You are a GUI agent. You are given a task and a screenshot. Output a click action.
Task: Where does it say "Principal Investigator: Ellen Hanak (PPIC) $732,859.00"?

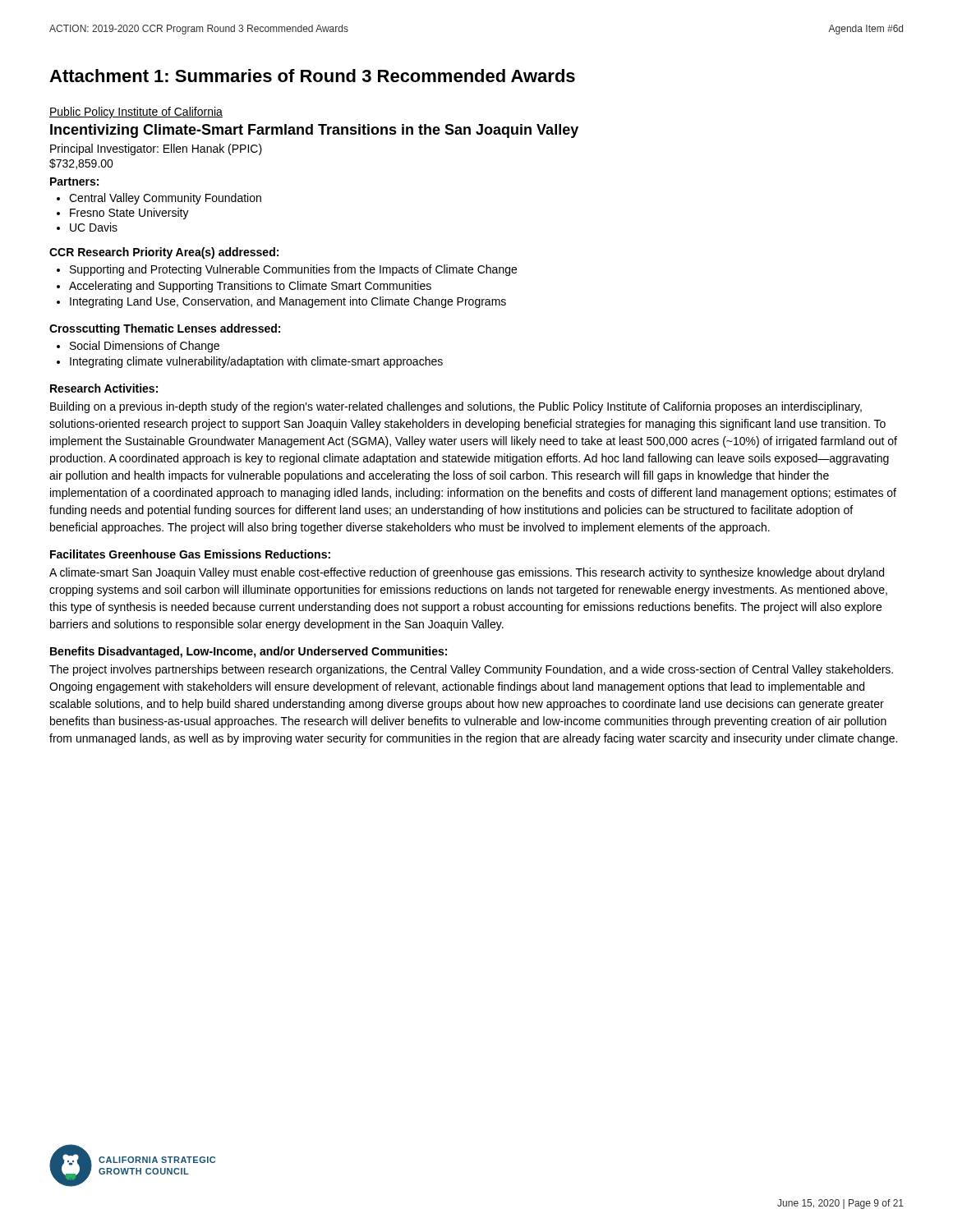pos(156,149)
